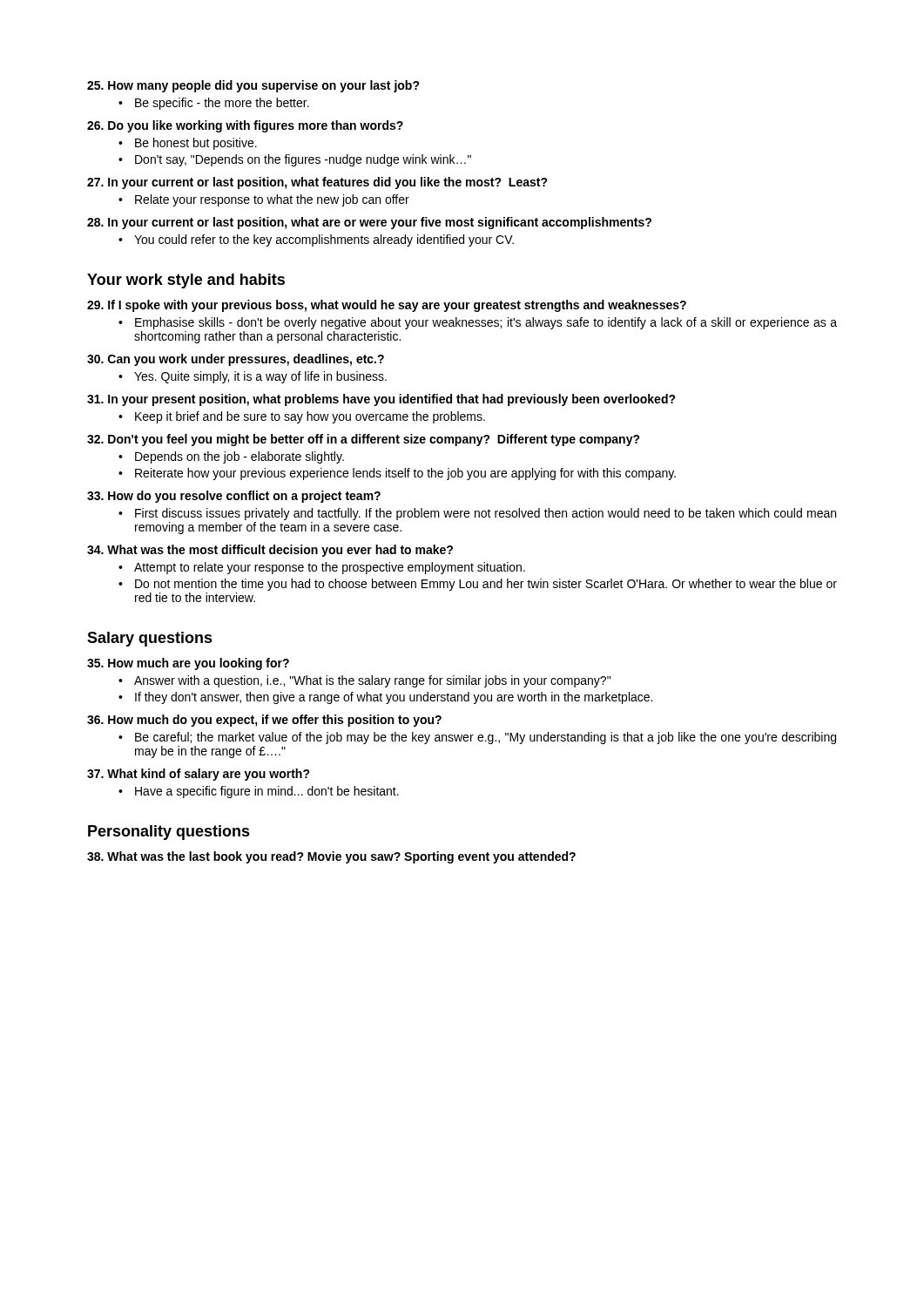Locate the list item that reads "Do not mention the"

(485, 591)
